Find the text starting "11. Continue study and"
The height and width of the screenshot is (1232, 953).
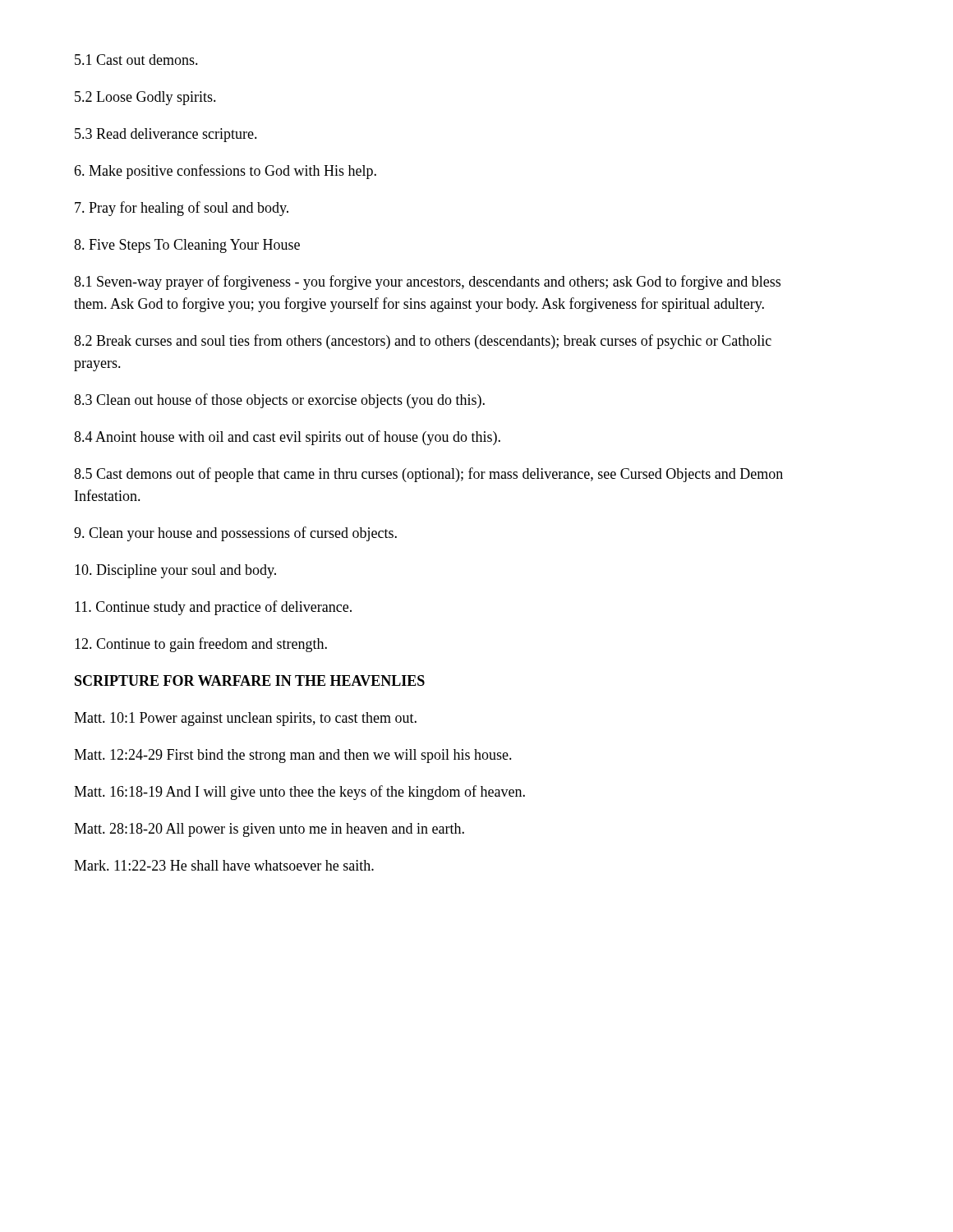click(213, 607)
